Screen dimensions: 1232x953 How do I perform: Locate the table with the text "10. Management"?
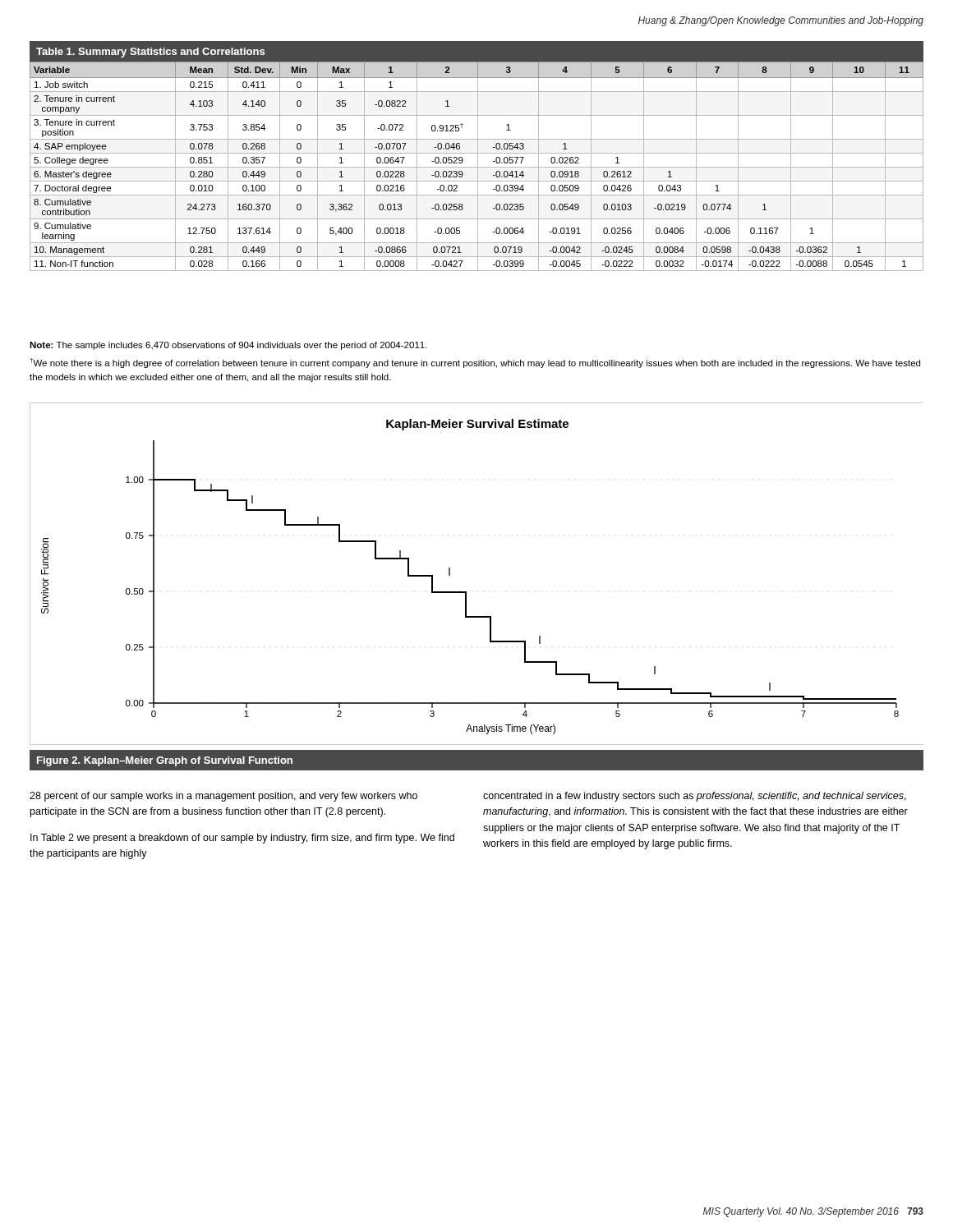coord(476,156)
